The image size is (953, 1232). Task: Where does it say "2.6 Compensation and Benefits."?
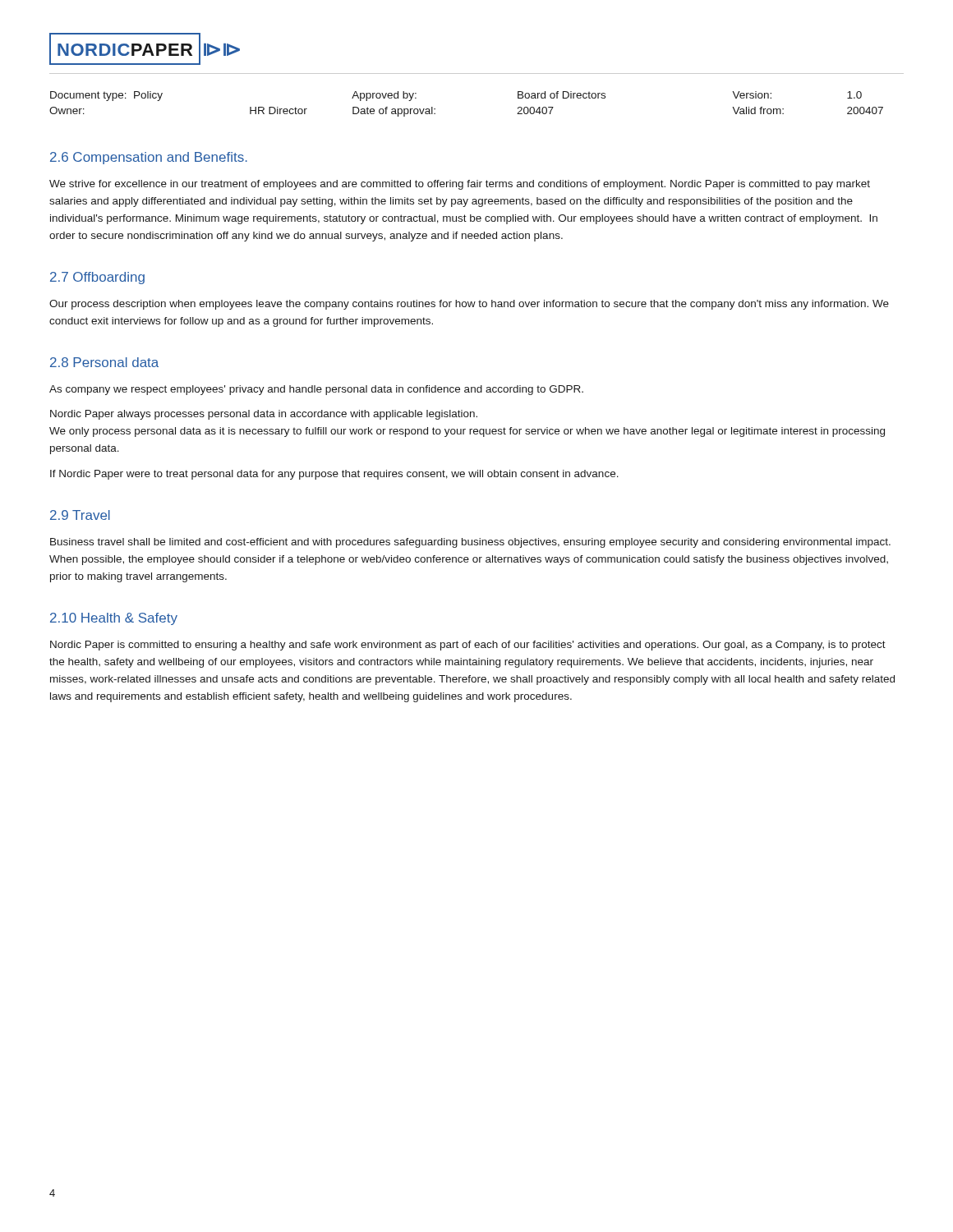click(x=149, y=158)
